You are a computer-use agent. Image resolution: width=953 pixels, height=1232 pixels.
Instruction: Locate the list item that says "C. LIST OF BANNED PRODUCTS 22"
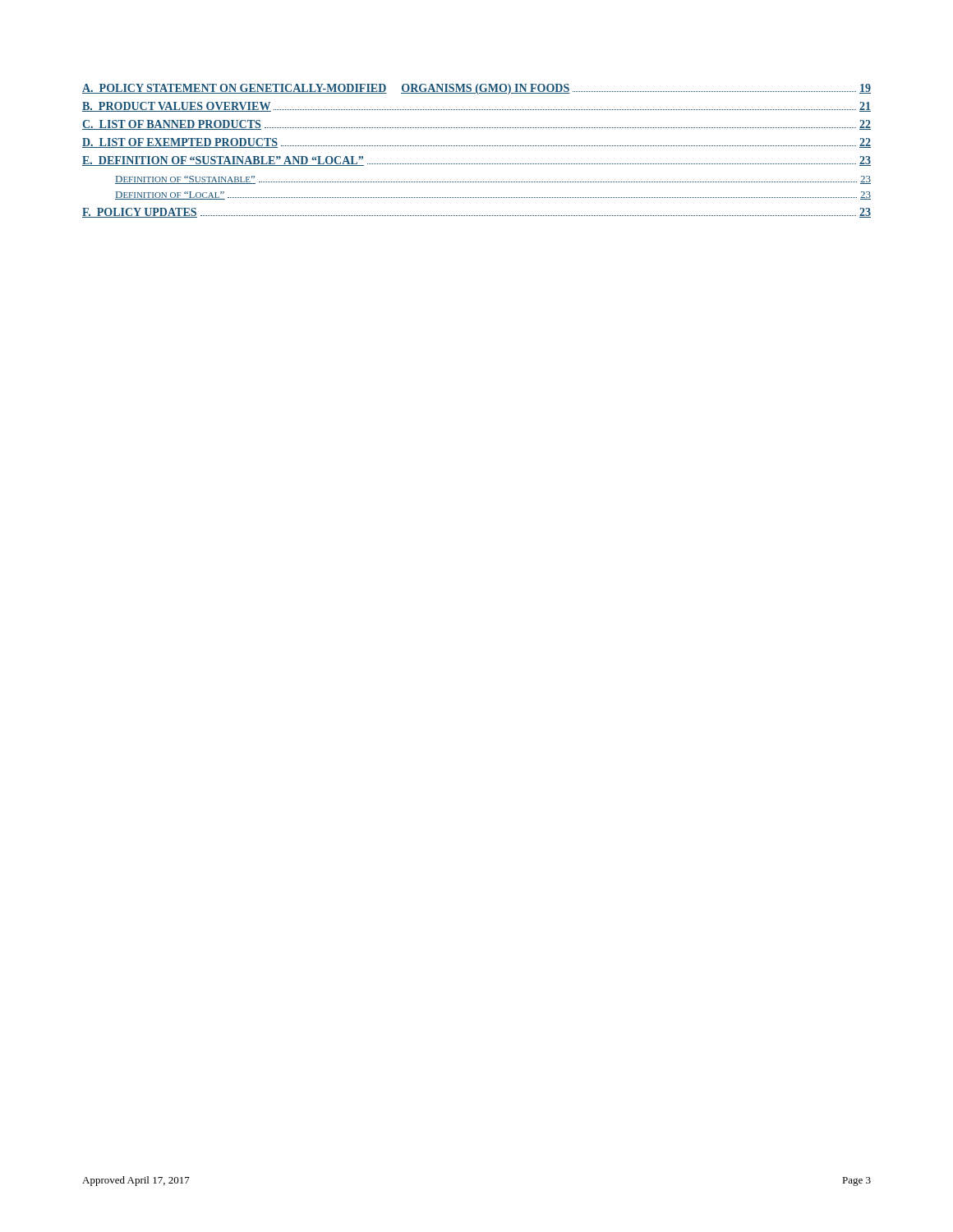pyautogui.click(x=476, y=125)
